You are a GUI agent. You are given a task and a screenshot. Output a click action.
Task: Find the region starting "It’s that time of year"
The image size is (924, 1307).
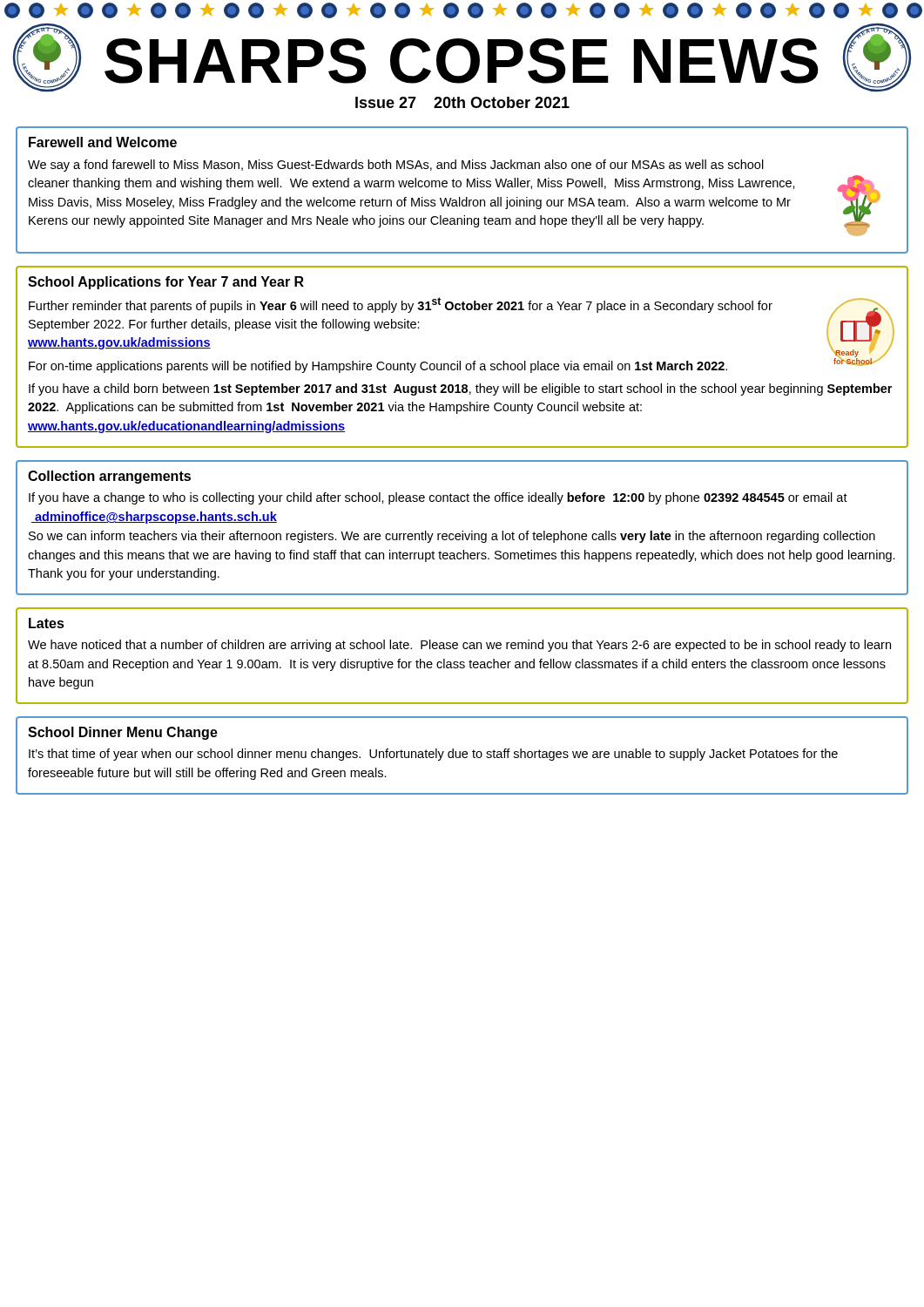pos(433,763)
